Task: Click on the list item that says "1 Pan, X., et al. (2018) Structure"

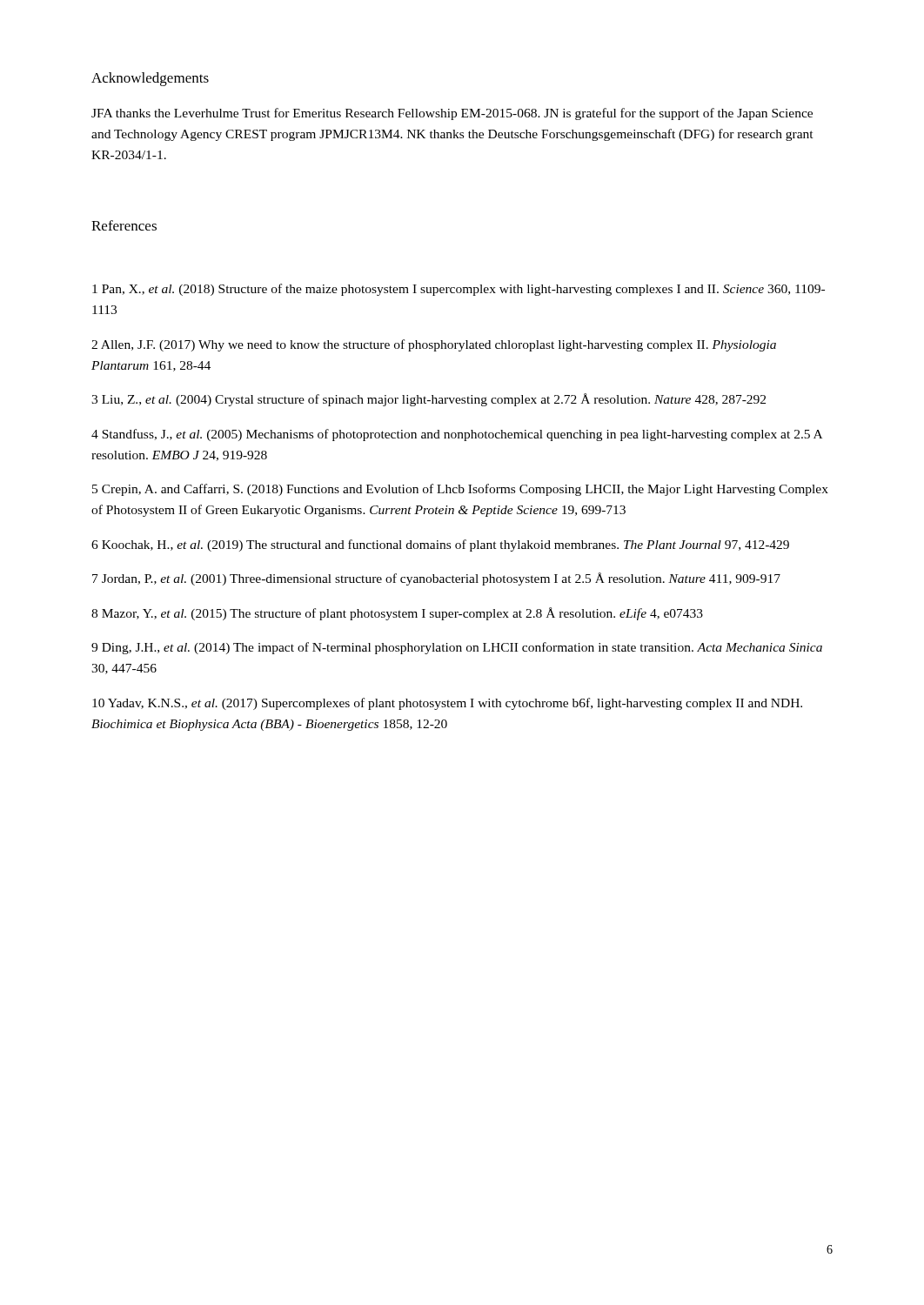Action: click(462, 299)
